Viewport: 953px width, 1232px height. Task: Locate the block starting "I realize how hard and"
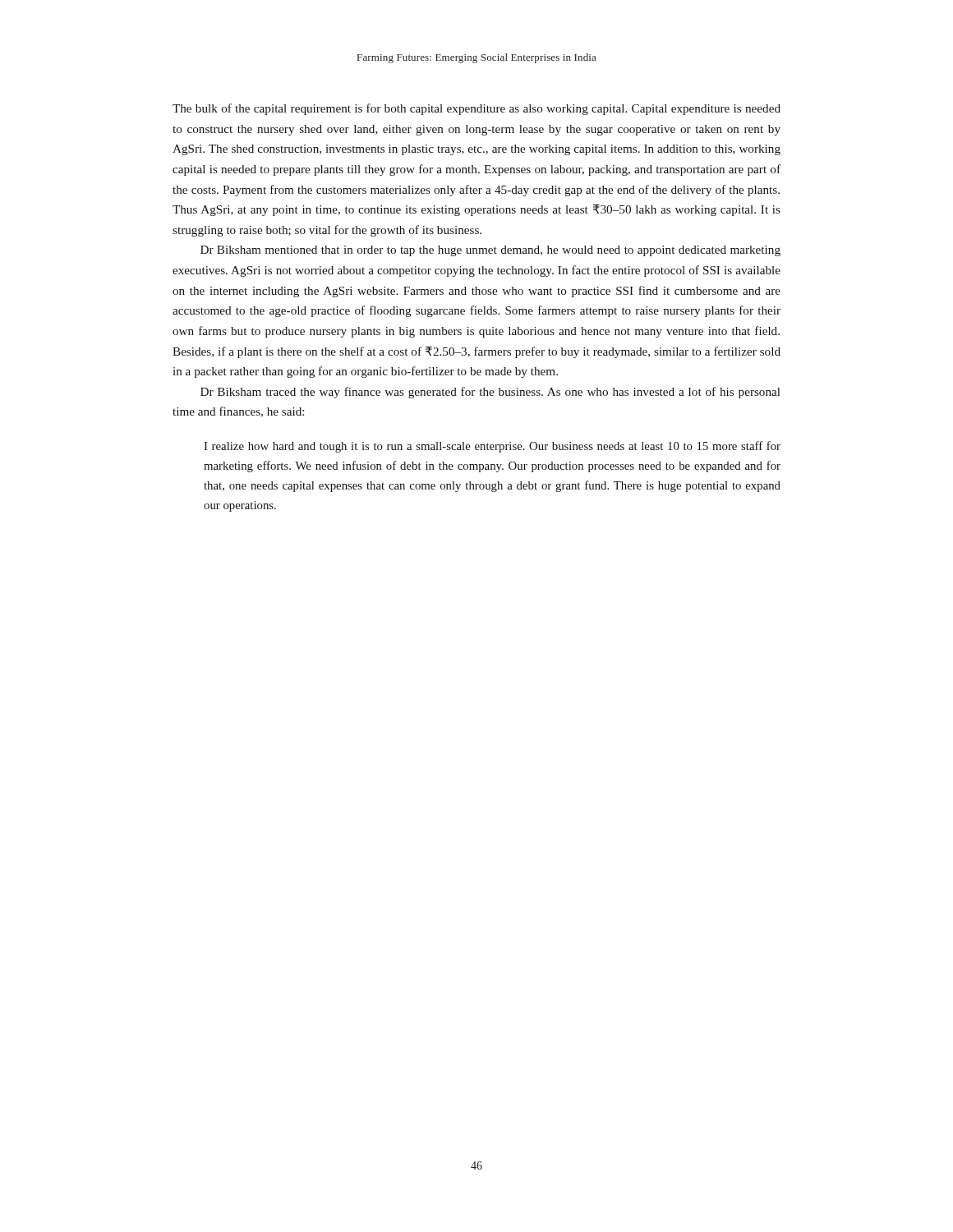(492, 476)
